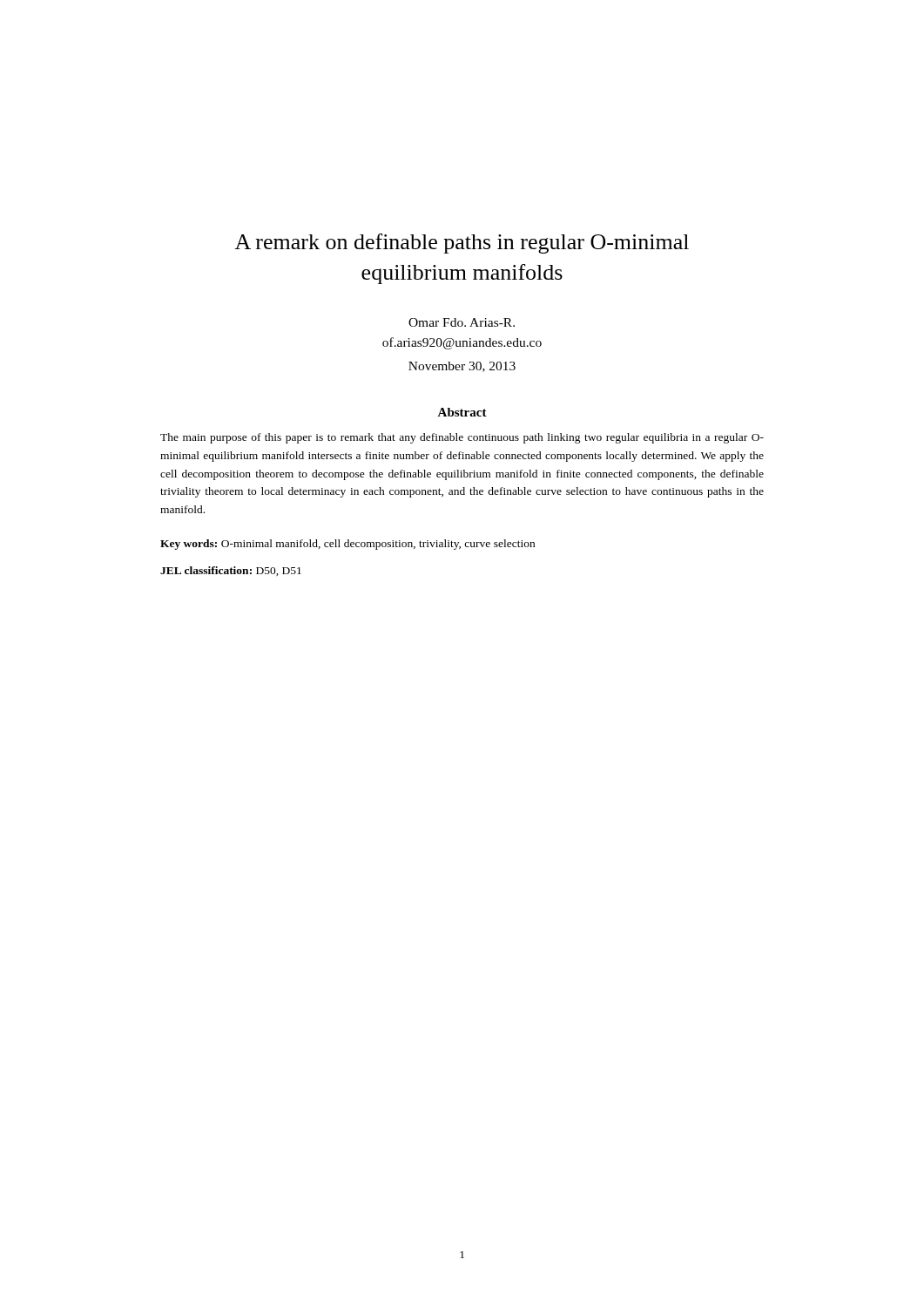Select the title
The width and height of the screenshot is (924, 1307).
[x=462, y=257]
